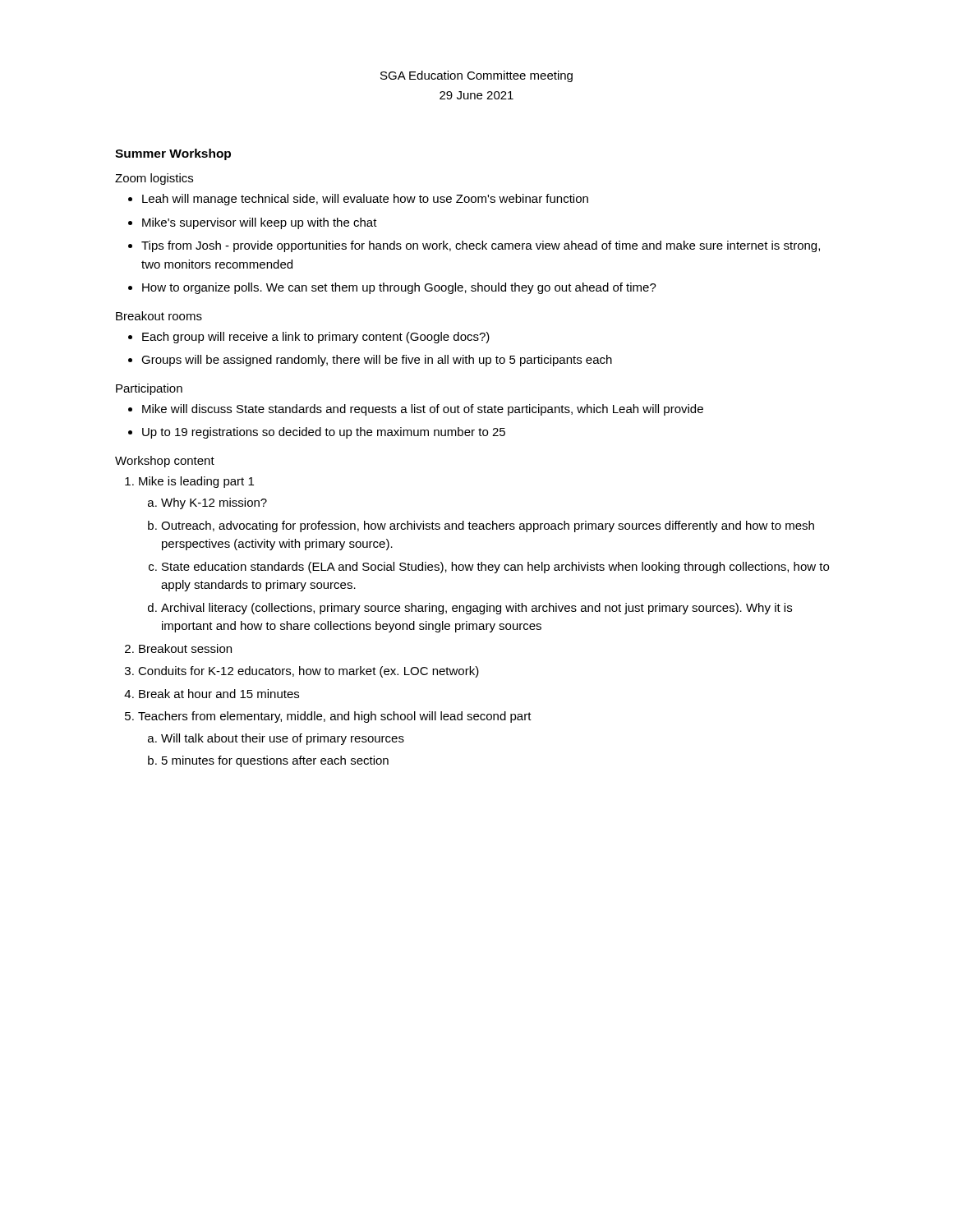Click where it says "Breakout rooms"
Screen dimensions: 1232x953
[x=159, y=315]
